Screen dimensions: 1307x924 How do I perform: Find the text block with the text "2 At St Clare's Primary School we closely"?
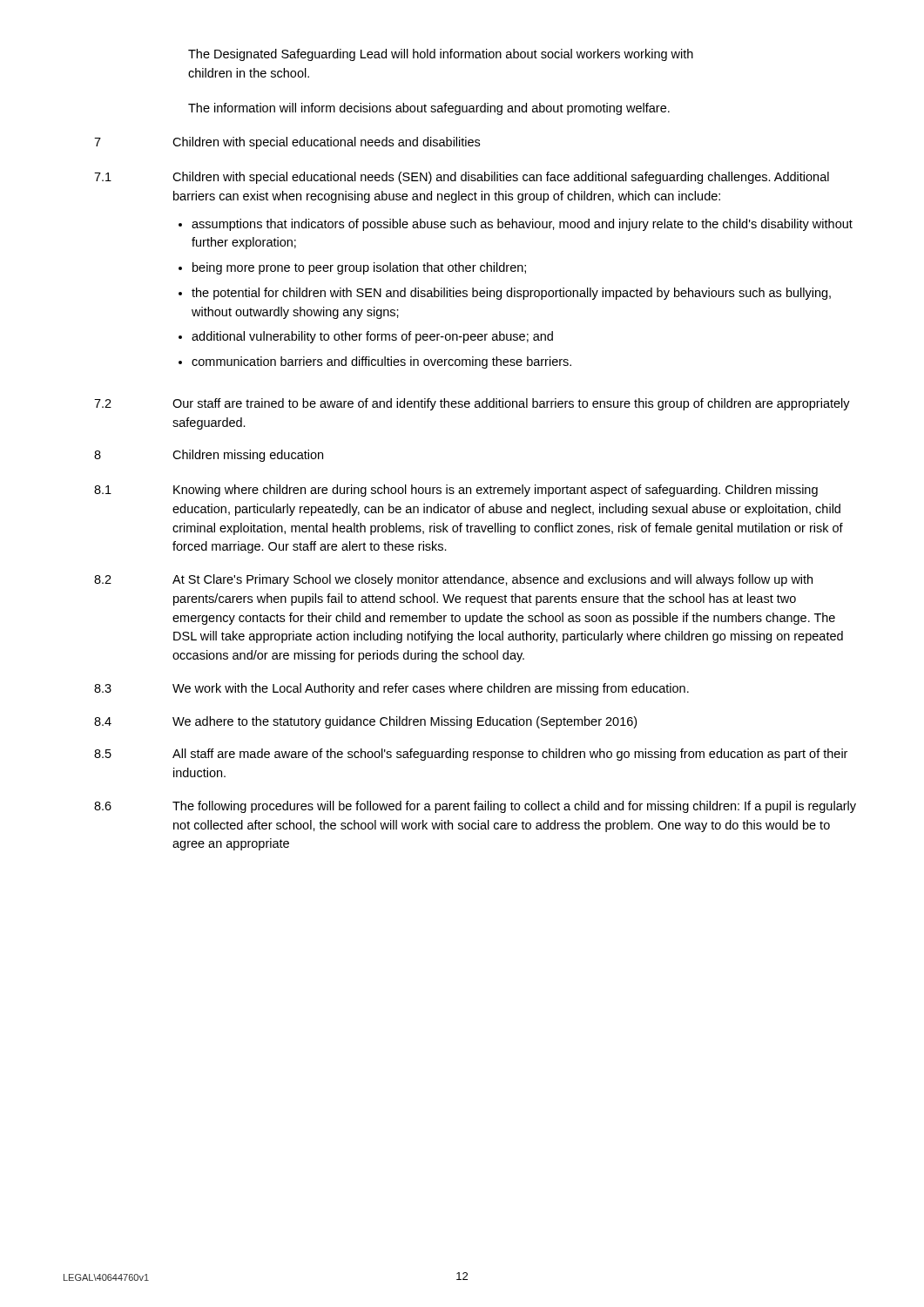(478, 618)
